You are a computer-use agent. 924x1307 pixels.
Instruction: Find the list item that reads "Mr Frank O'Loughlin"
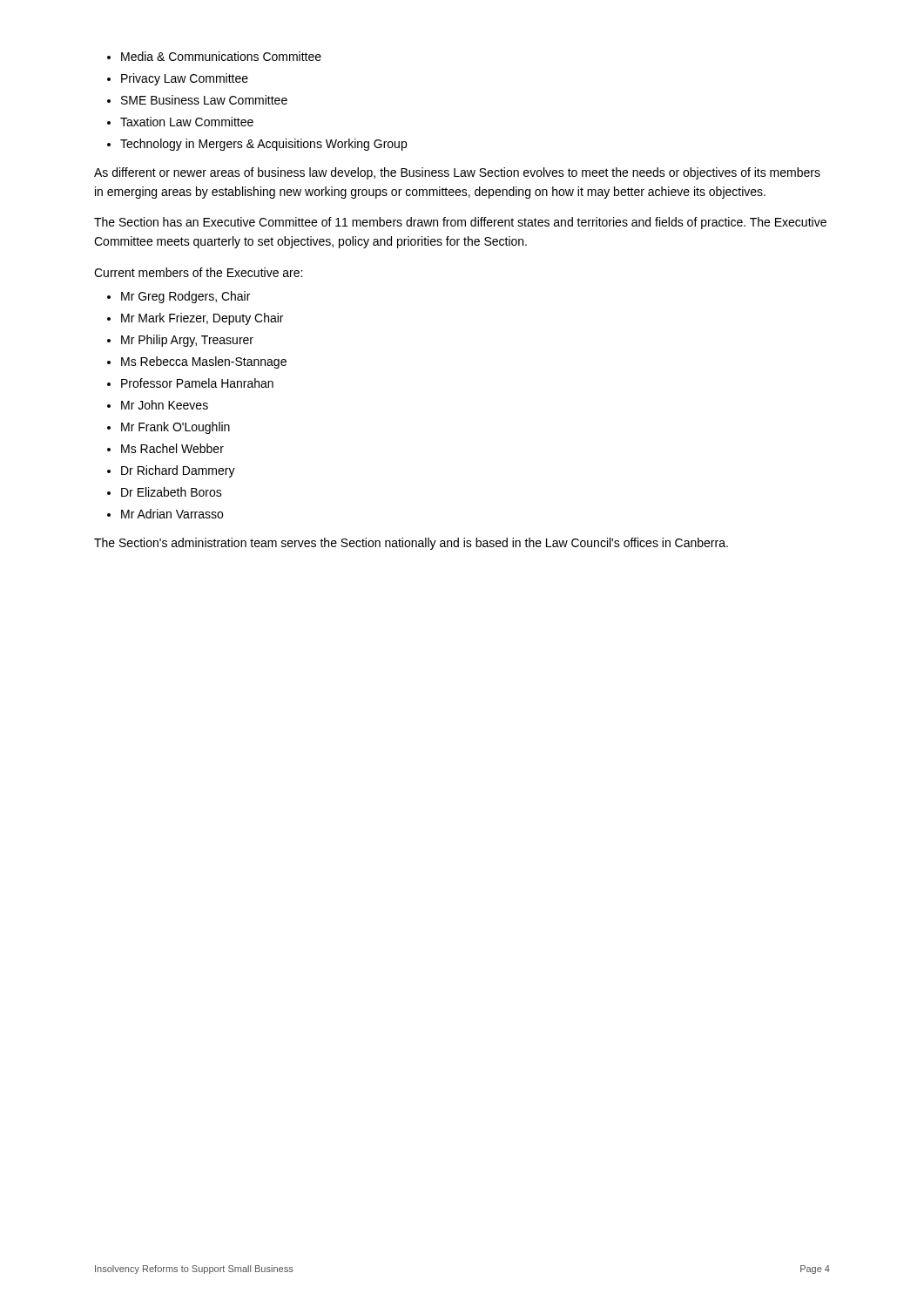(x=175, y=428)
